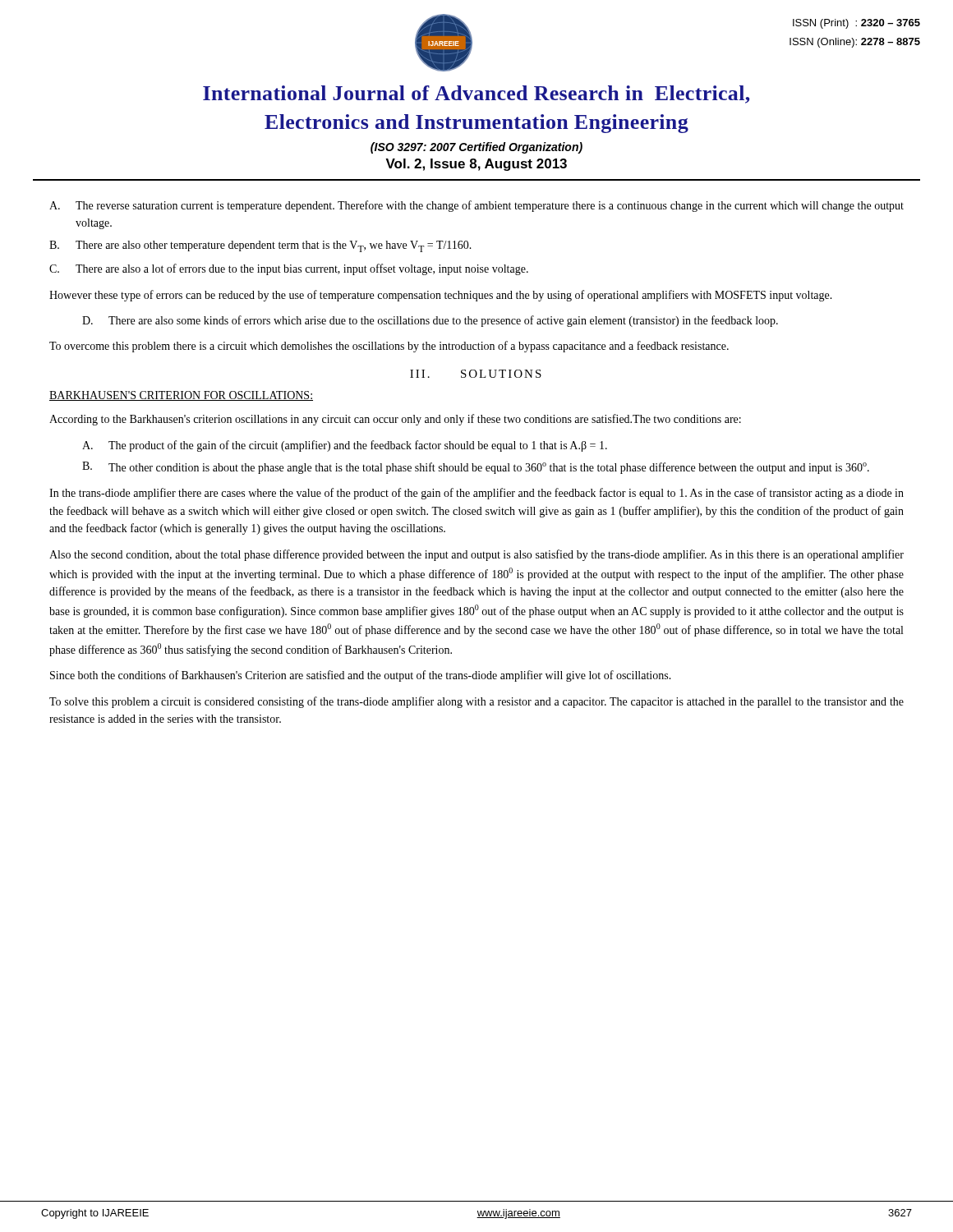The height and width of the screenshot is (1232, 953).
Task: Find the block on this page that starts "Since both the conditions"
Action: [360, 675]
